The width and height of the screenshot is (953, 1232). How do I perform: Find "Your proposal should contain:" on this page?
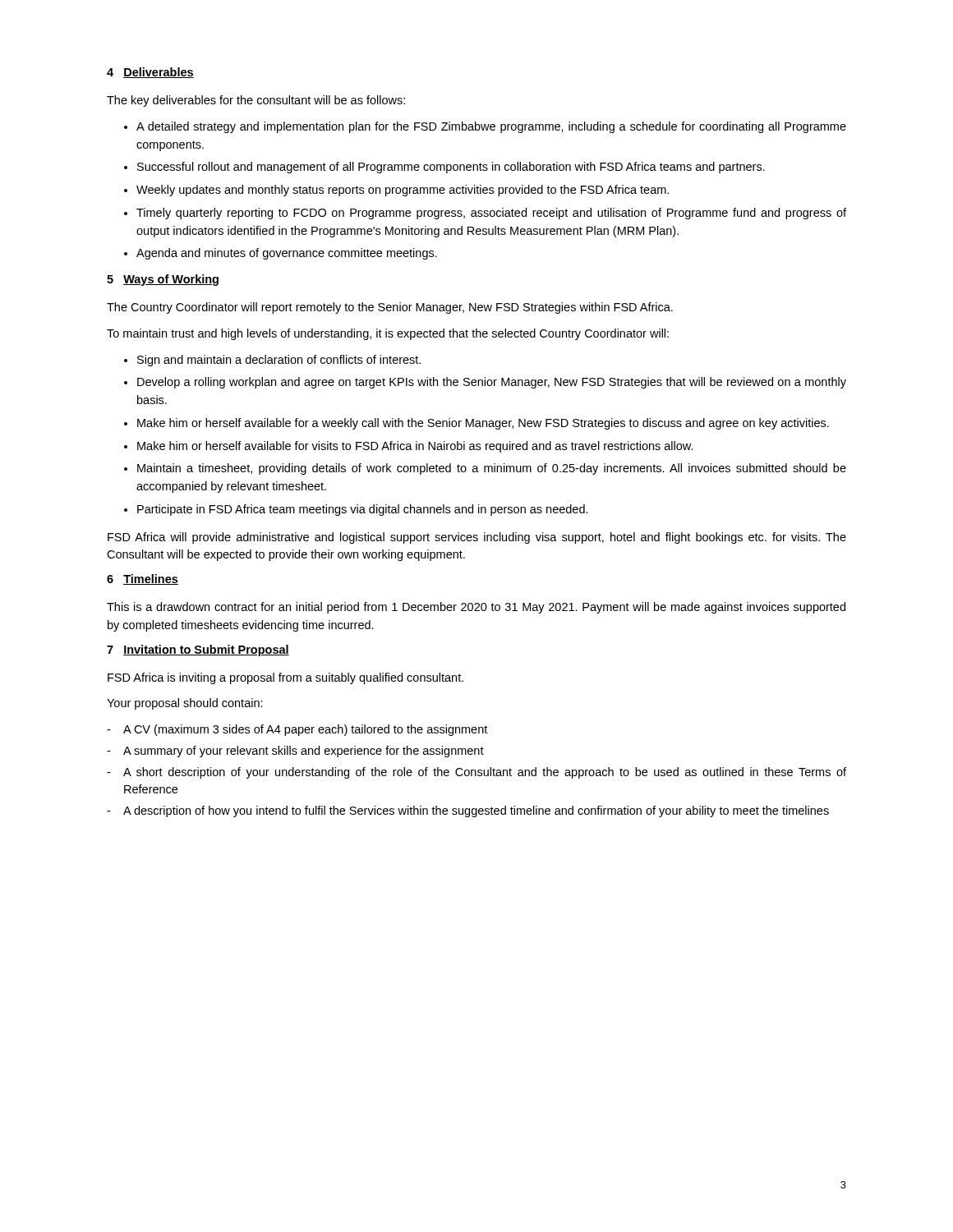185,703
